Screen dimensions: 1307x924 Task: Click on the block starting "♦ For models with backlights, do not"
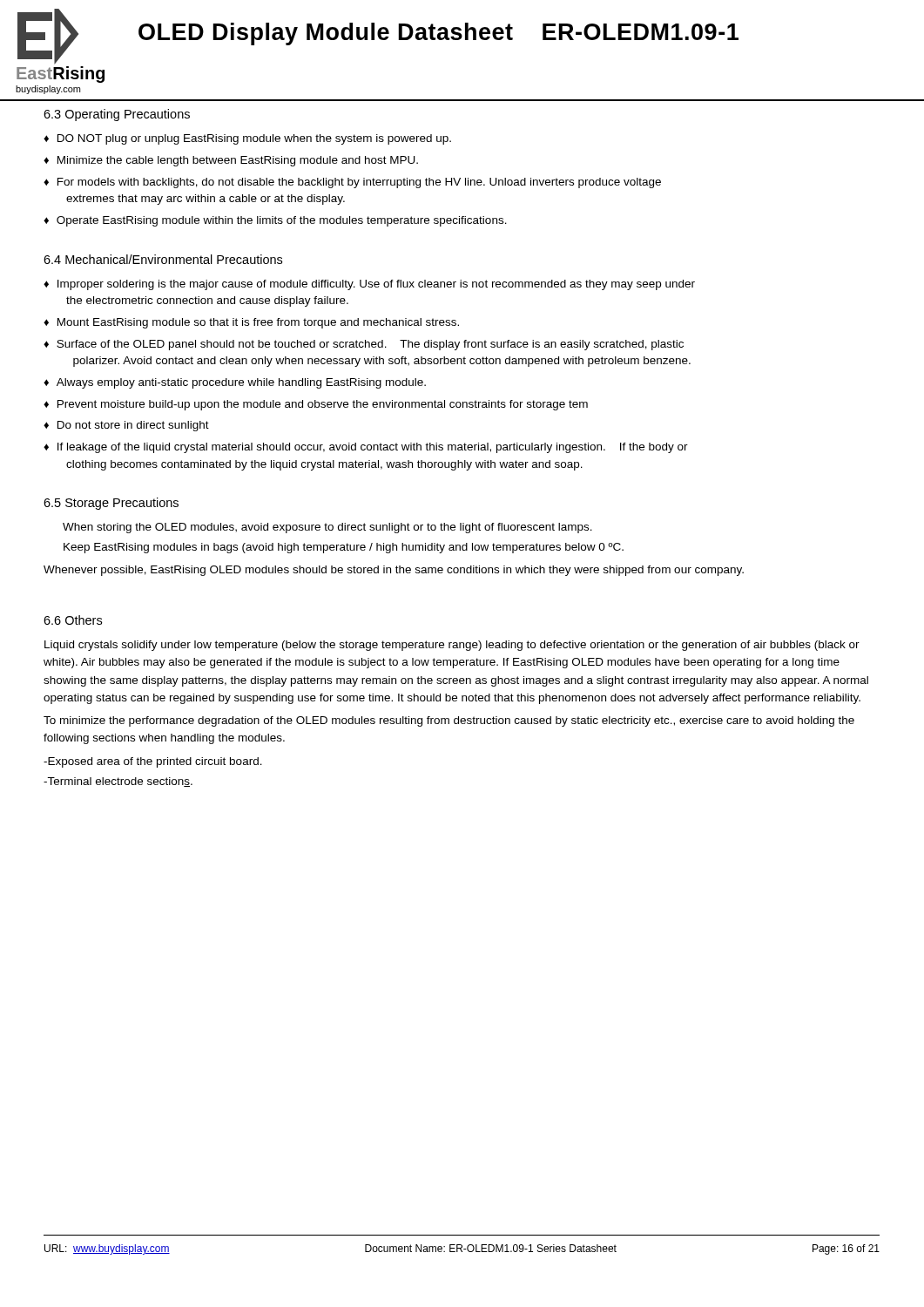(462, 190)
